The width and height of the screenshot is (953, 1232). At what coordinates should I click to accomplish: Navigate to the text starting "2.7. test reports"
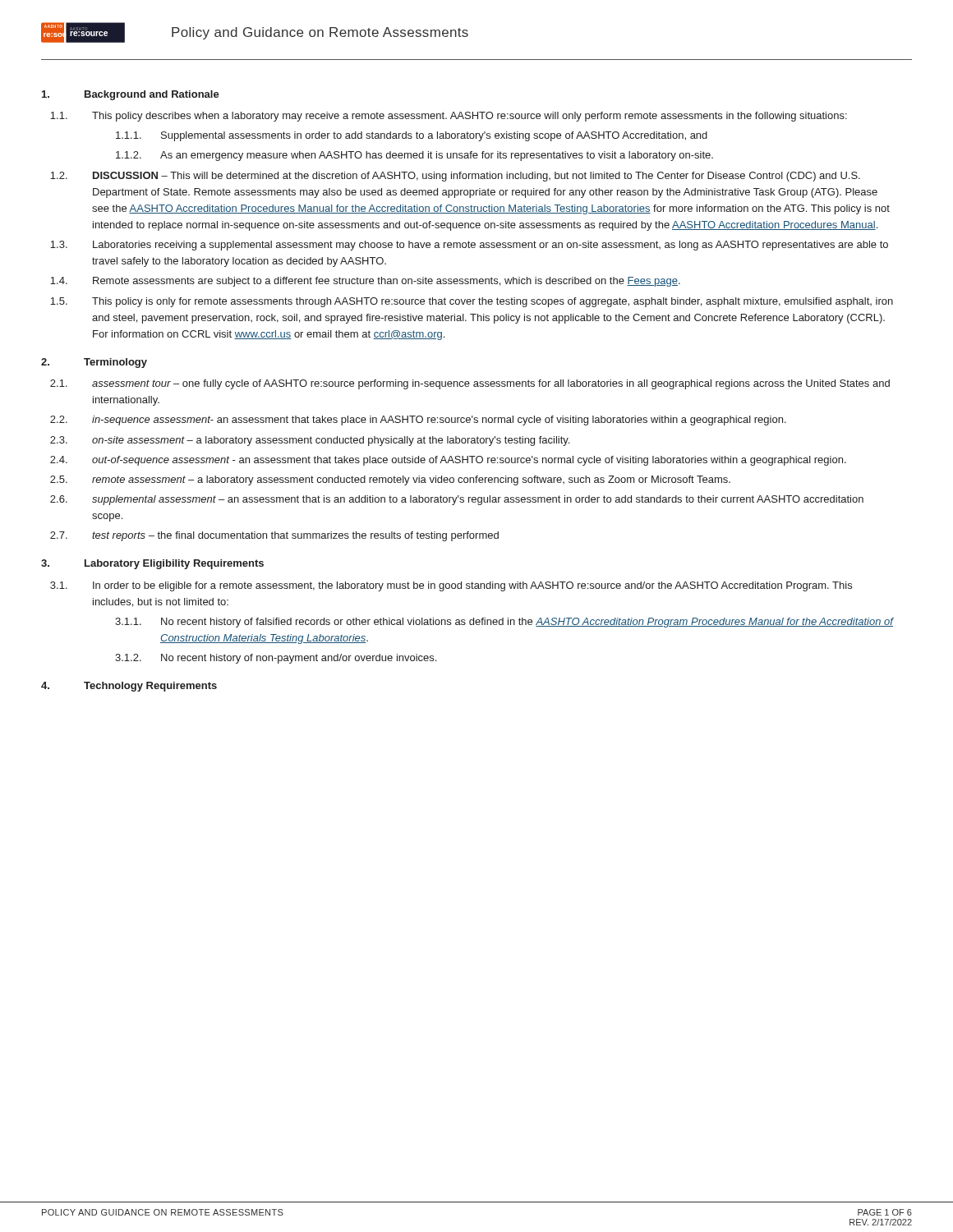[x=468, y=536]
